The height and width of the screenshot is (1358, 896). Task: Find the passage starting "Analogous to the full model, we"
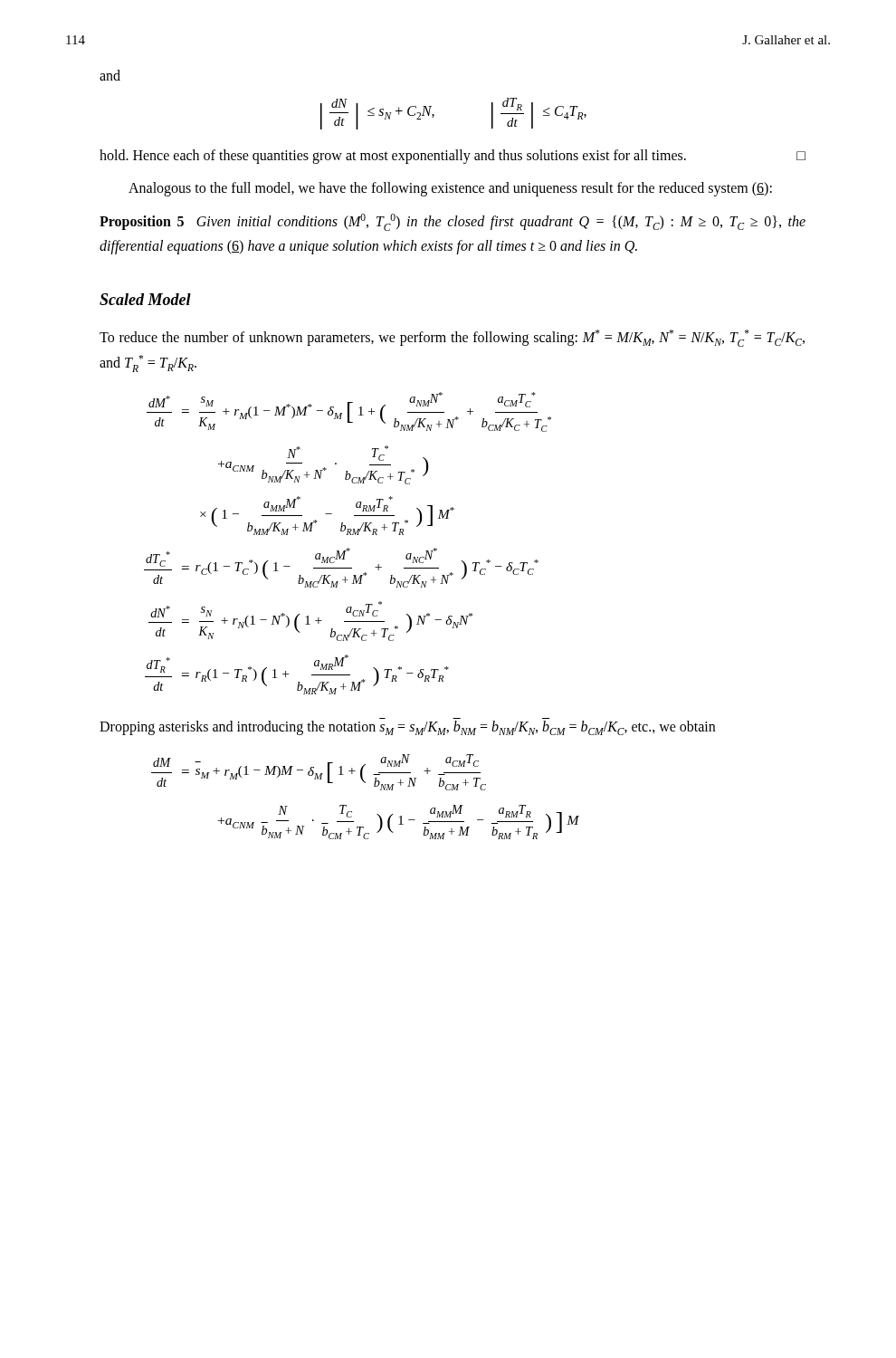pos(451,188)
